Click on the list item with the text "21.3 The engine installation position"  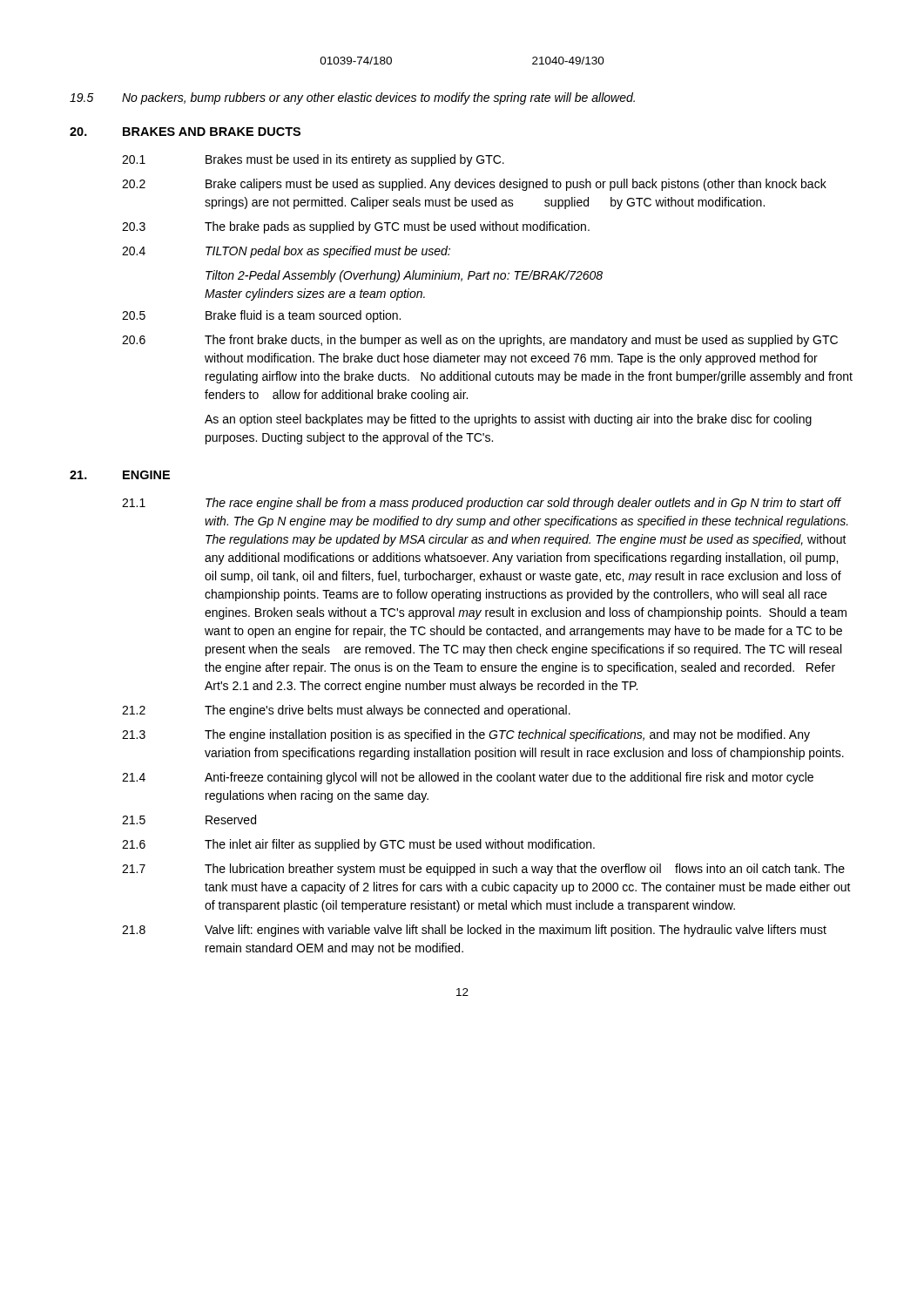tap(462, 744)
